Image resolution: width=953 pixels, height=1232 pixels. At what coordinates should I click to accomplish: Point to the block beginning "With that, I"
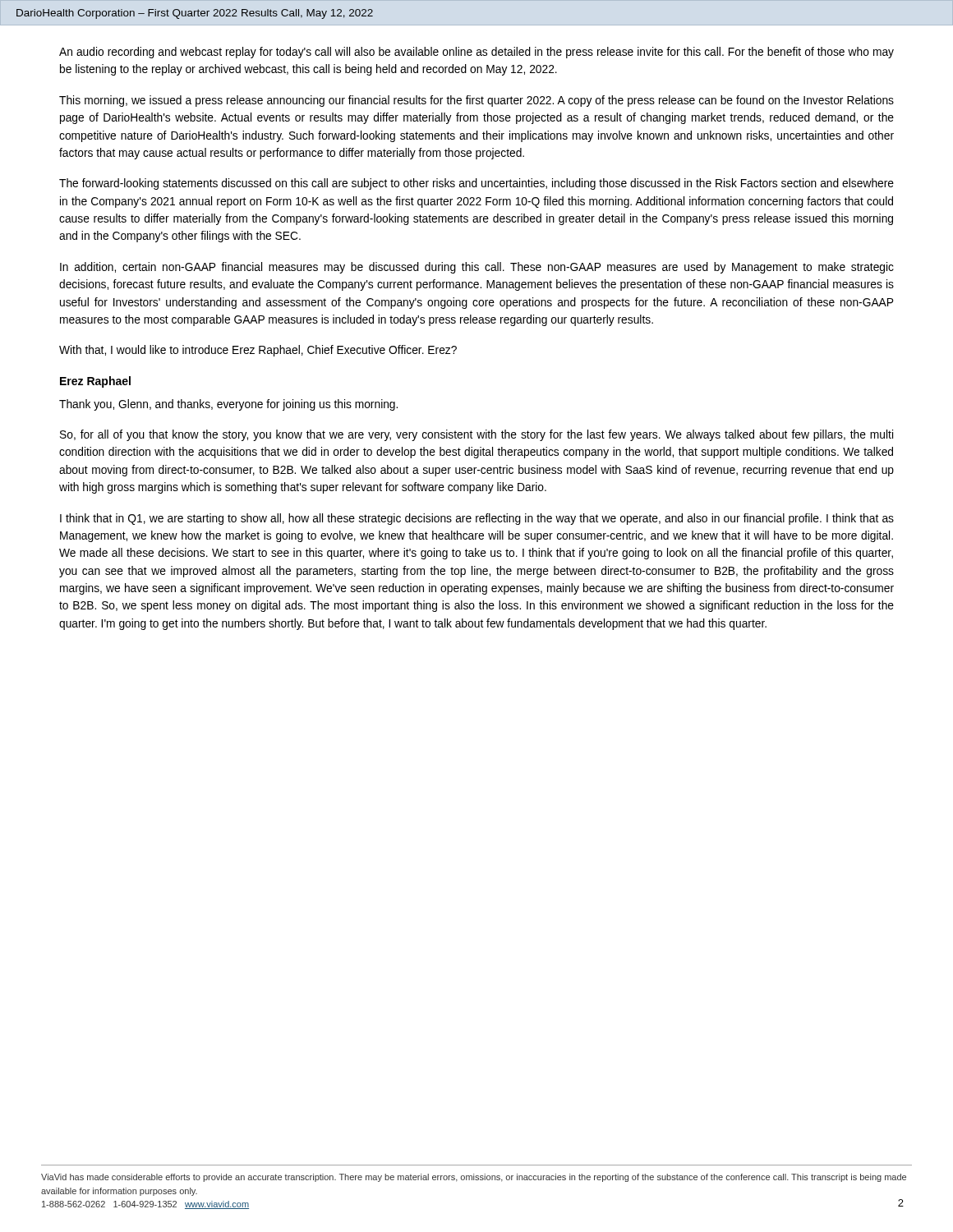(258, 351)
